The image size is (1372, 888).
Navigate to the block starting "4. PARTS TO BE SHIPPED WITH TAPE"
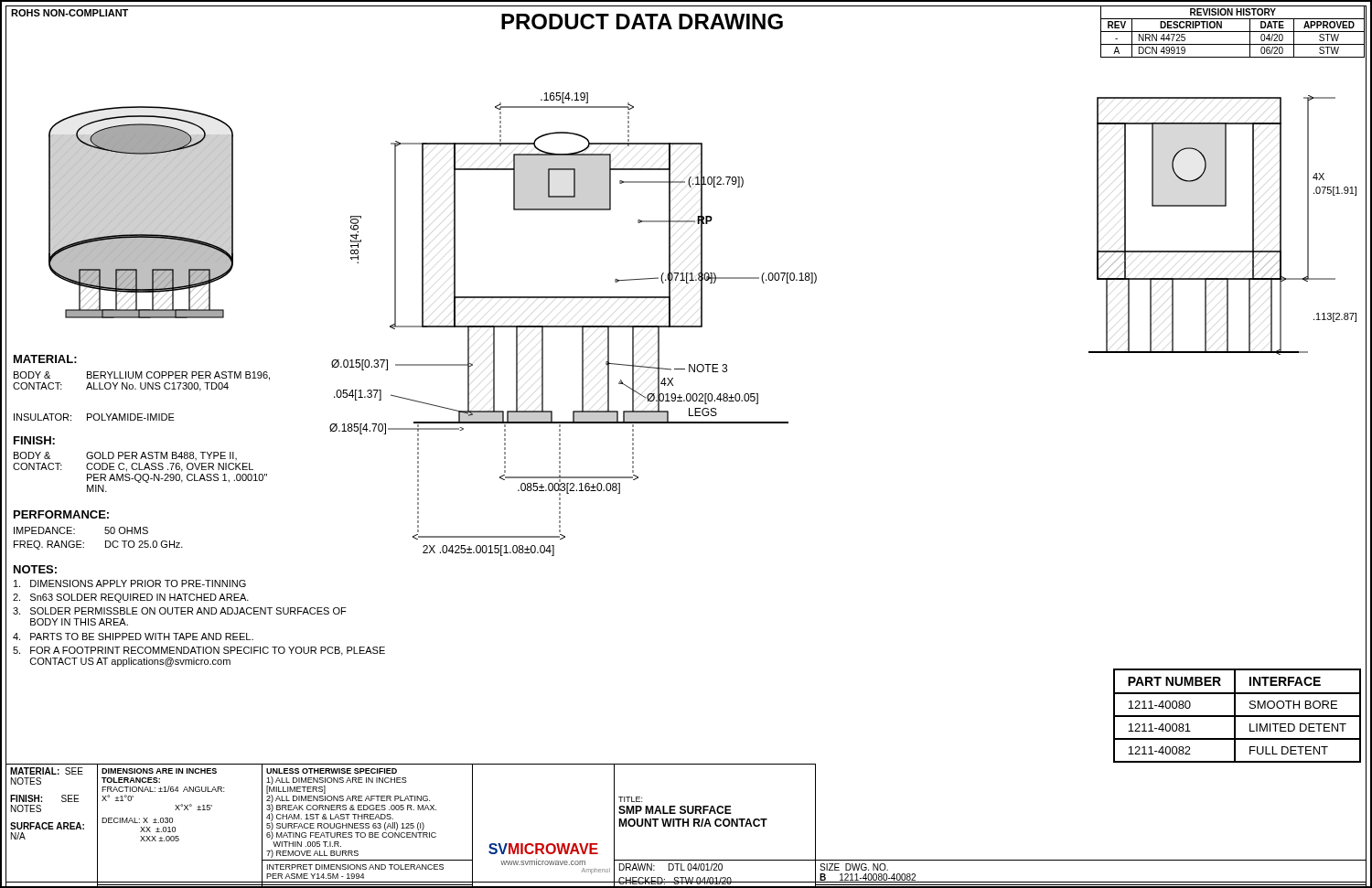tap(133, 637)
